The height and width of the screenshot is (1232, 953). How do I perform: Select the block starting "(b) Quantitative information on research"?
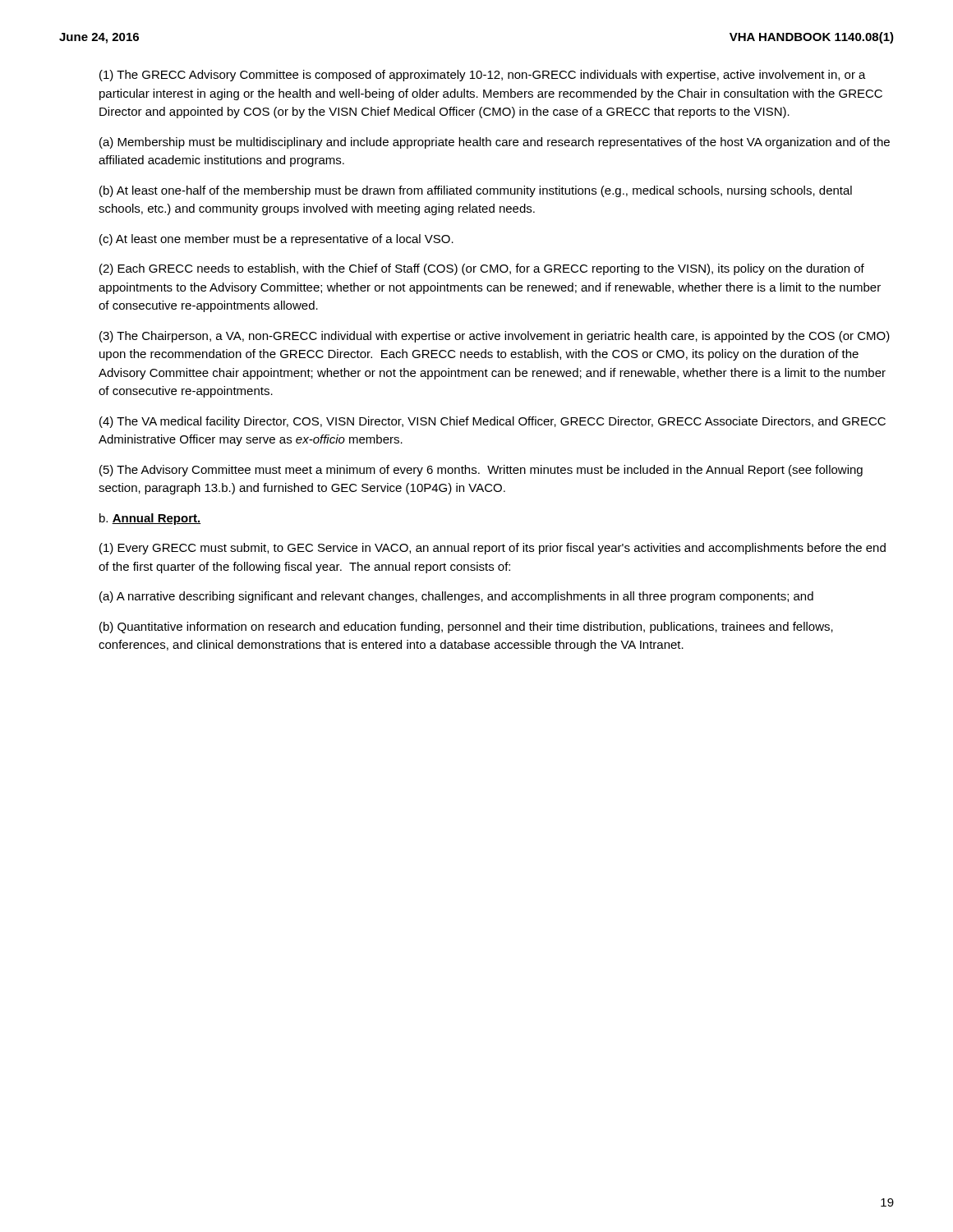pos(466,635)
